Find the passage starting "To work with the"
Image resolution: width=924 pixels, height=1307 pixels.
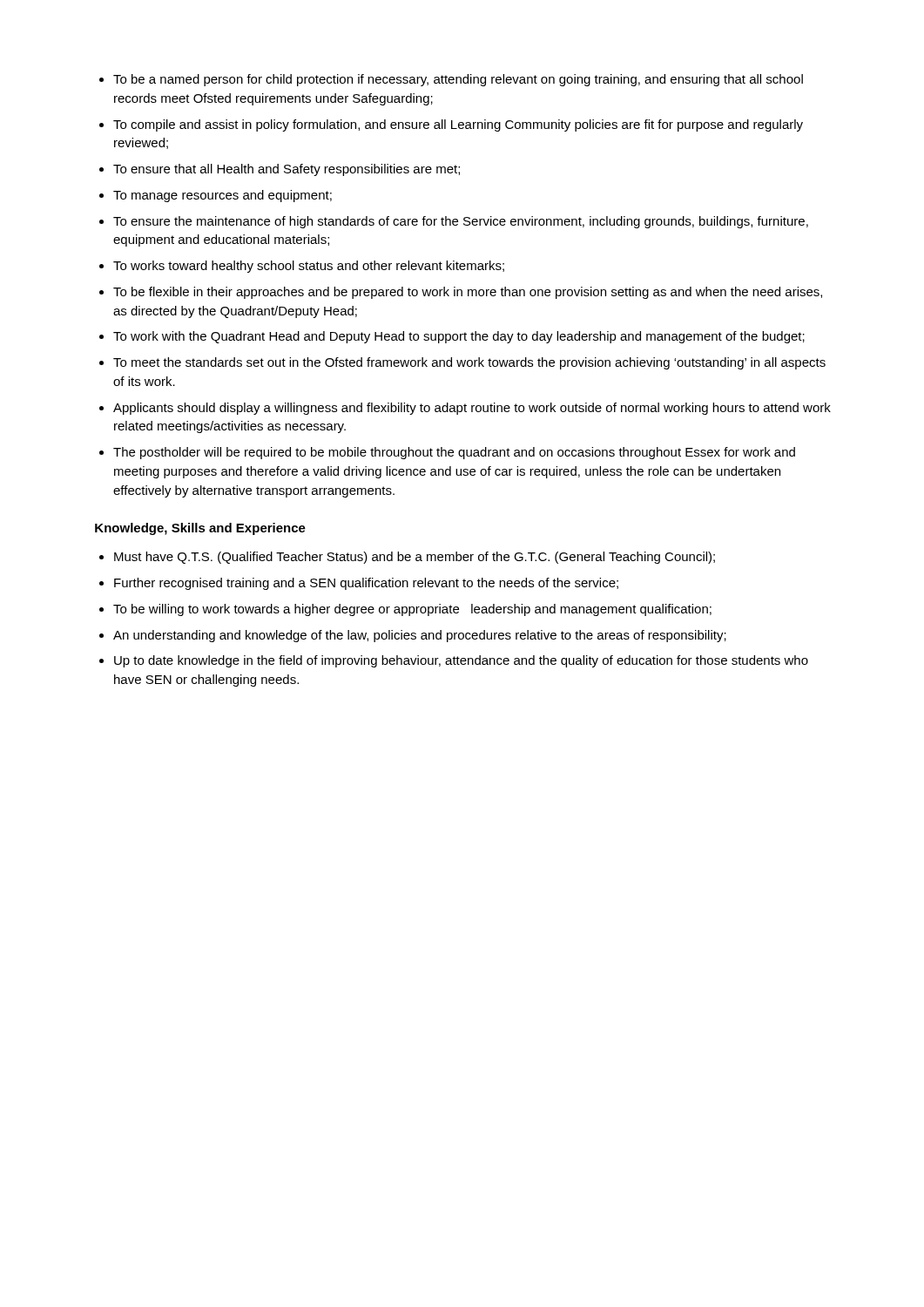475,336
